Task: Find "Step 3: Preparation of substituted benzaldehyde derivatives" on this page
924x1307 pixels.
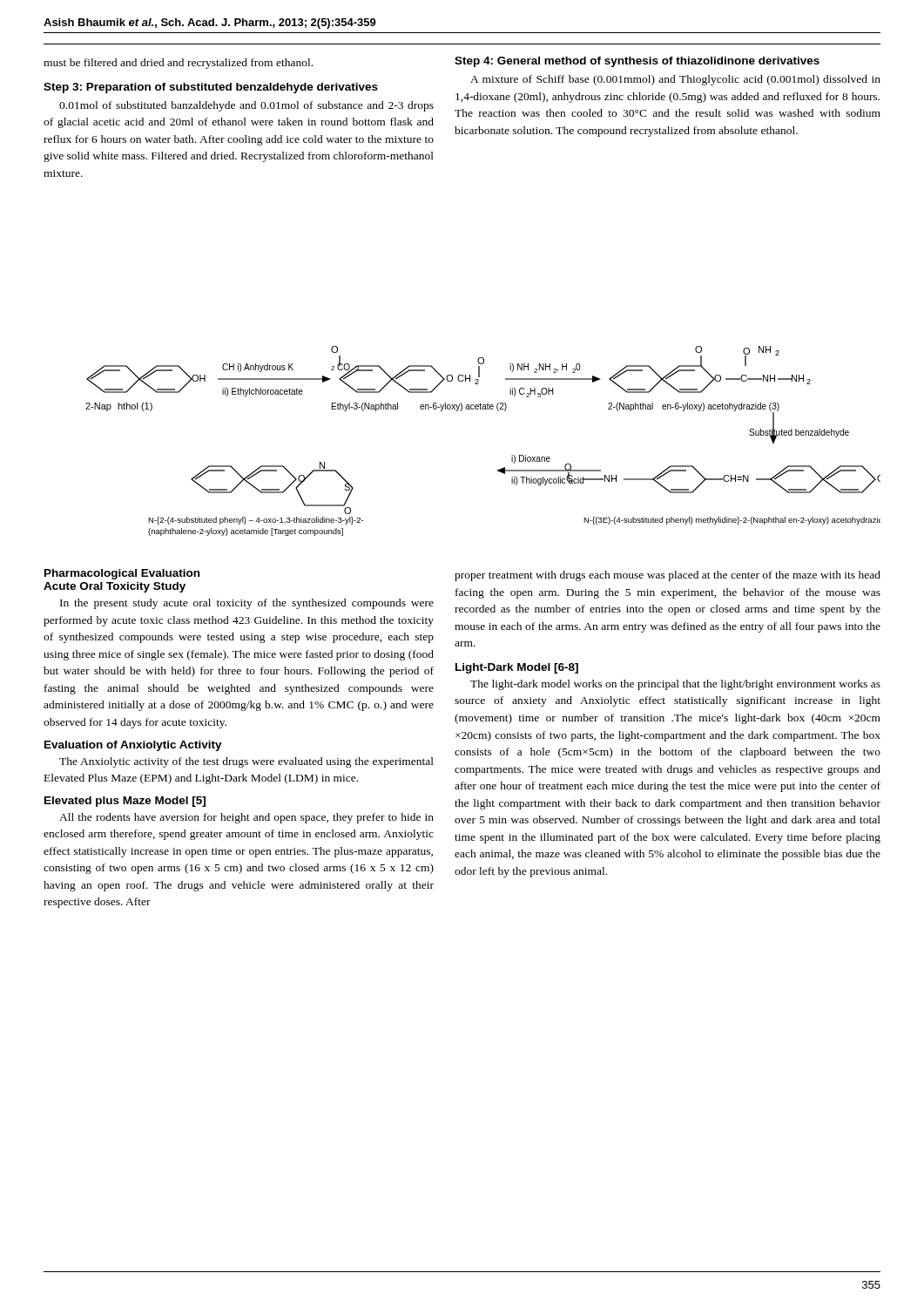Action: pos(211,86)
